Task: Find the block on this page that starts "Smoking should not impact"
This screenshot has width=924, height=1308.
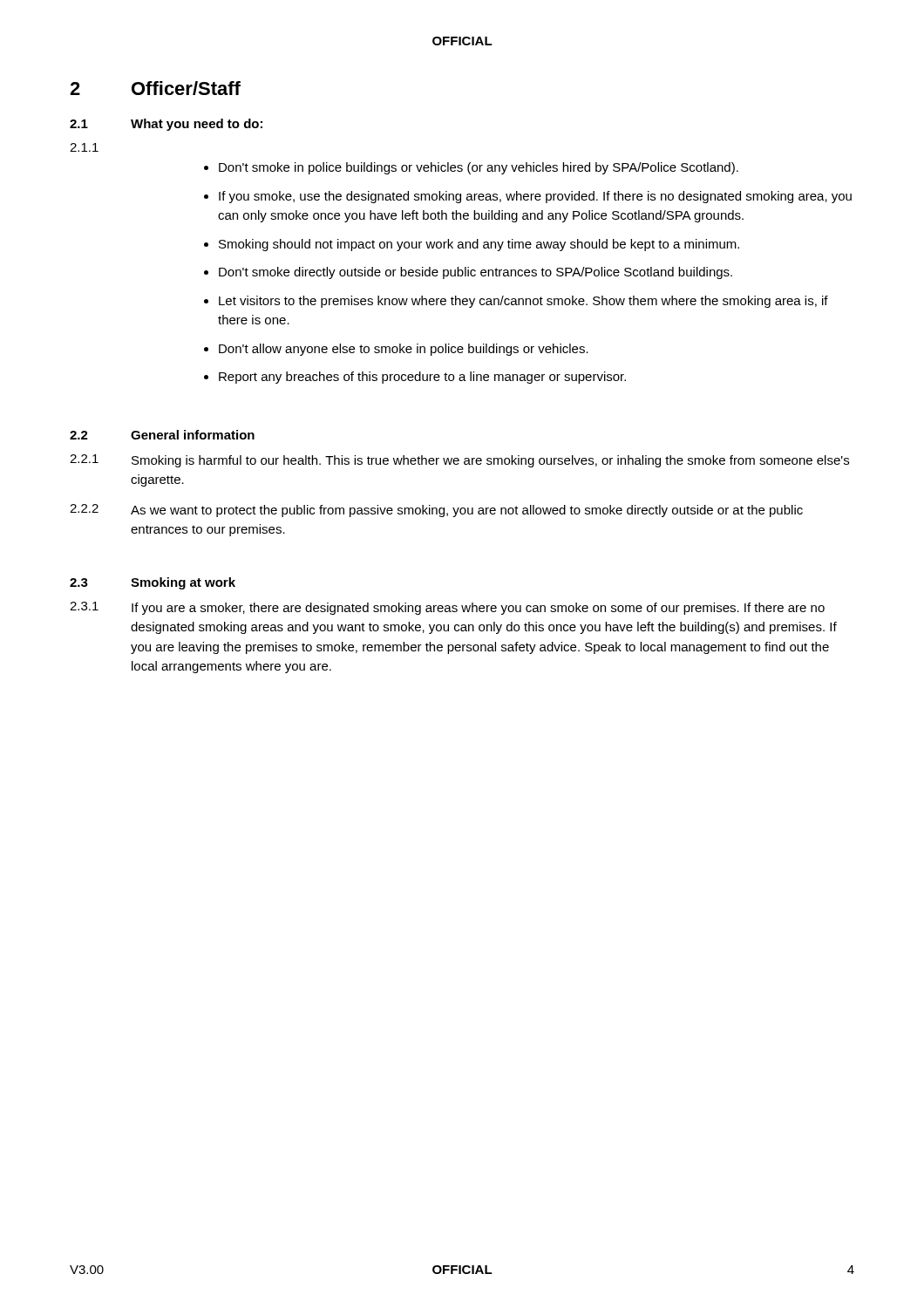Action: (x=479, y=243)
